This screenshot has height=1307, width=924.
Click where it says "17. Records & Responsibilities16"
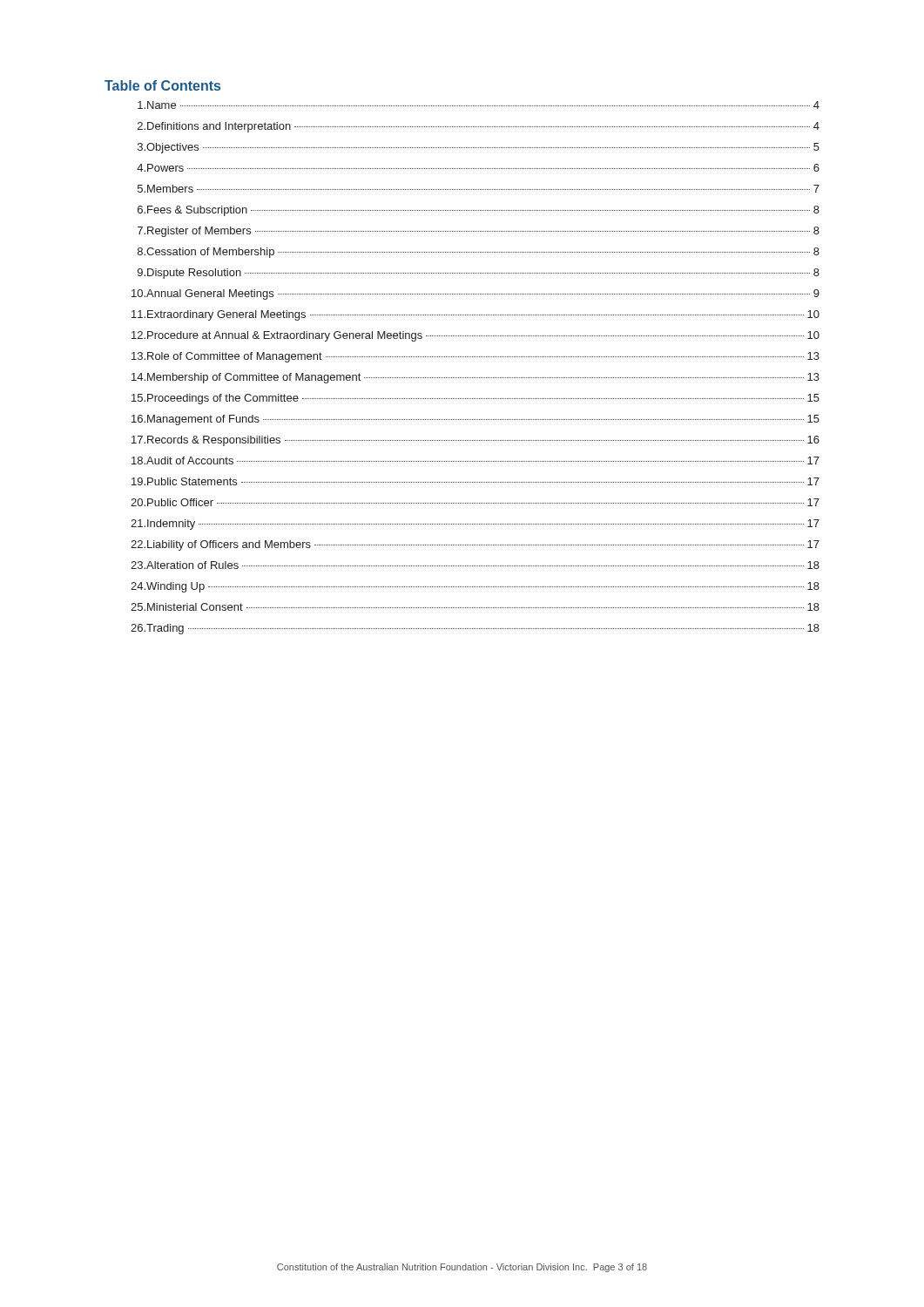click(462, 439)
